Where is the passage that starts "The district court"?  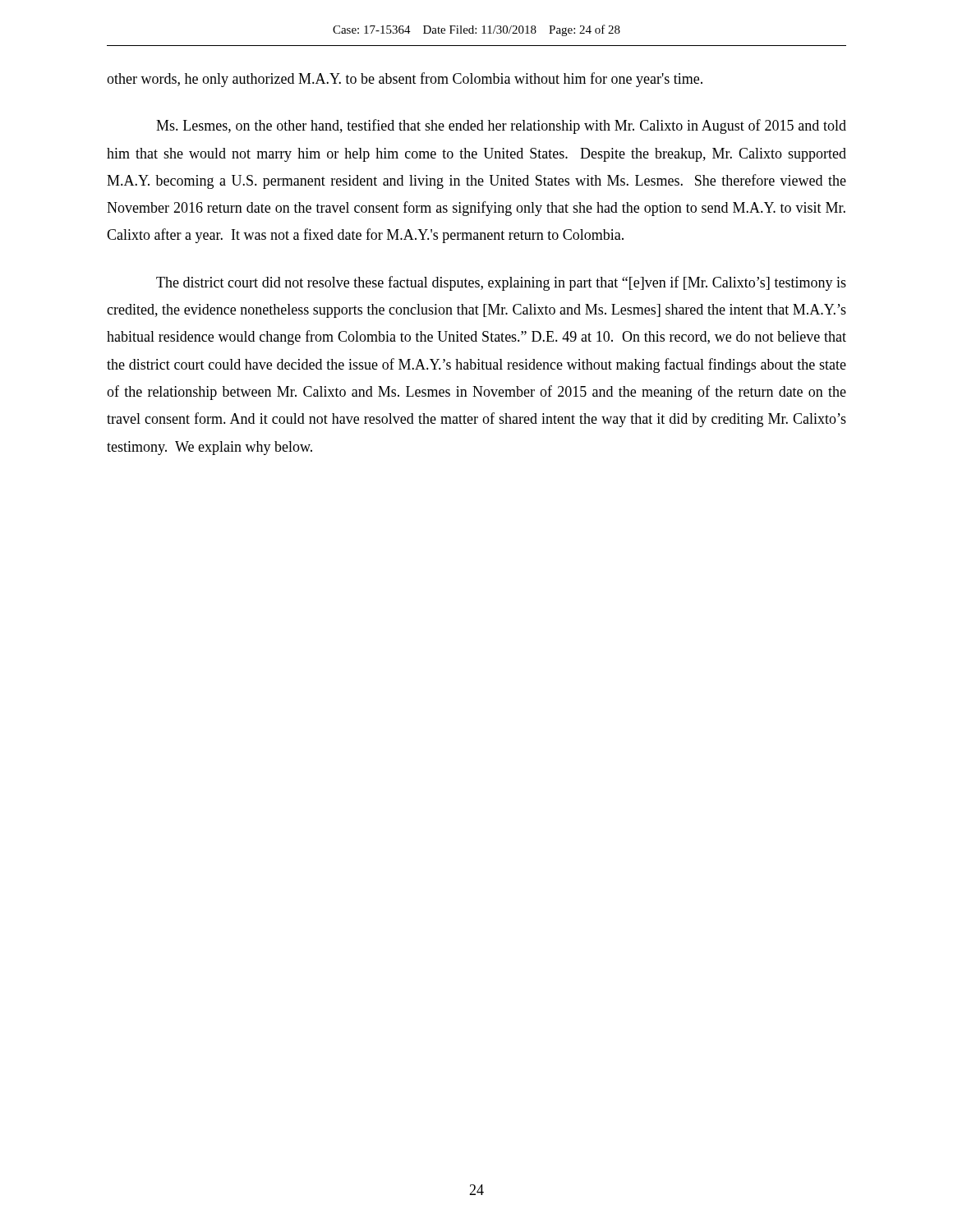[x=476, y=364]
